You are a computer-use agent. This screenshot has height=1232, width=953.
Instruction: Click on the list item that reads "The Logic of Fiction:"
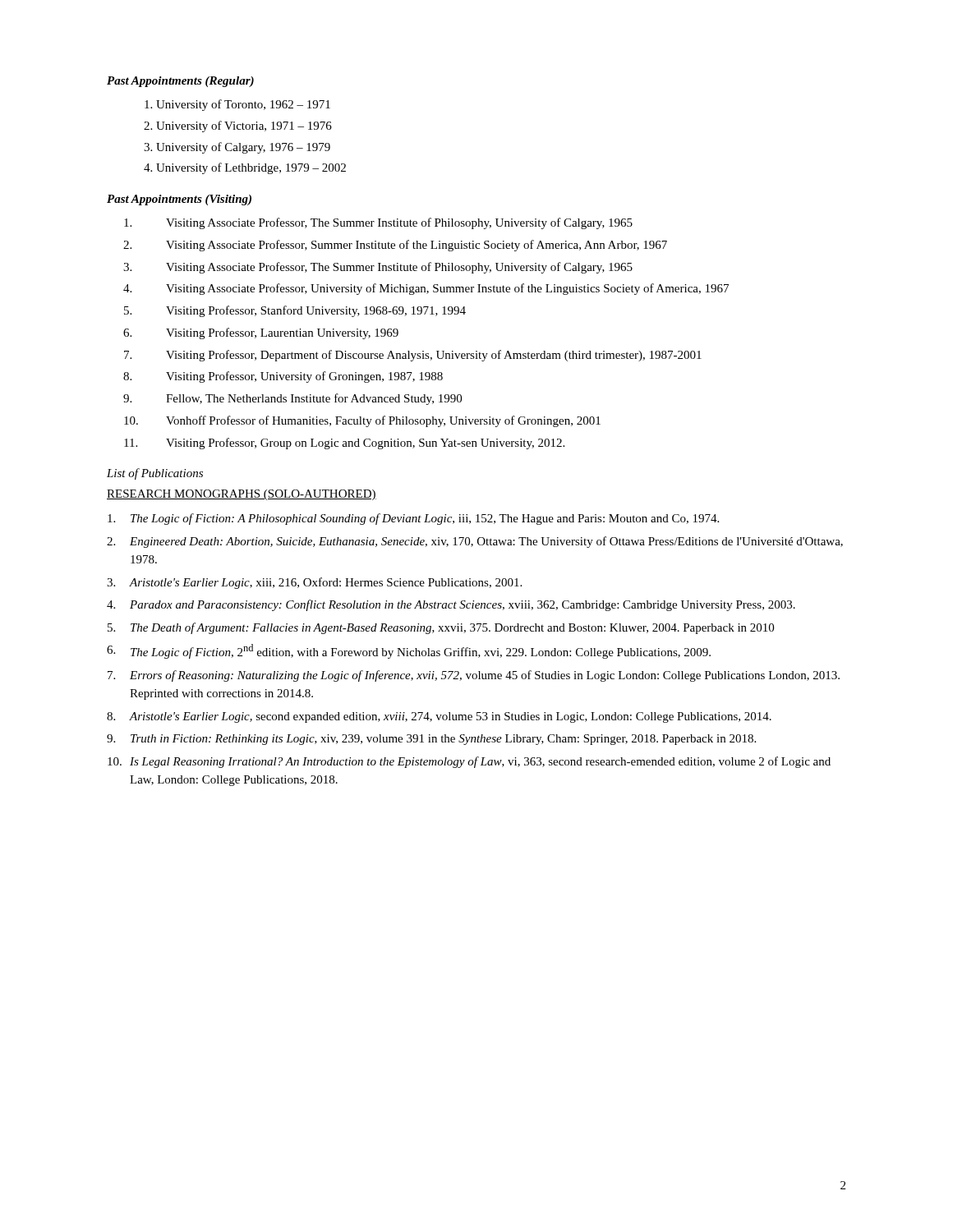tap(476, 519)
